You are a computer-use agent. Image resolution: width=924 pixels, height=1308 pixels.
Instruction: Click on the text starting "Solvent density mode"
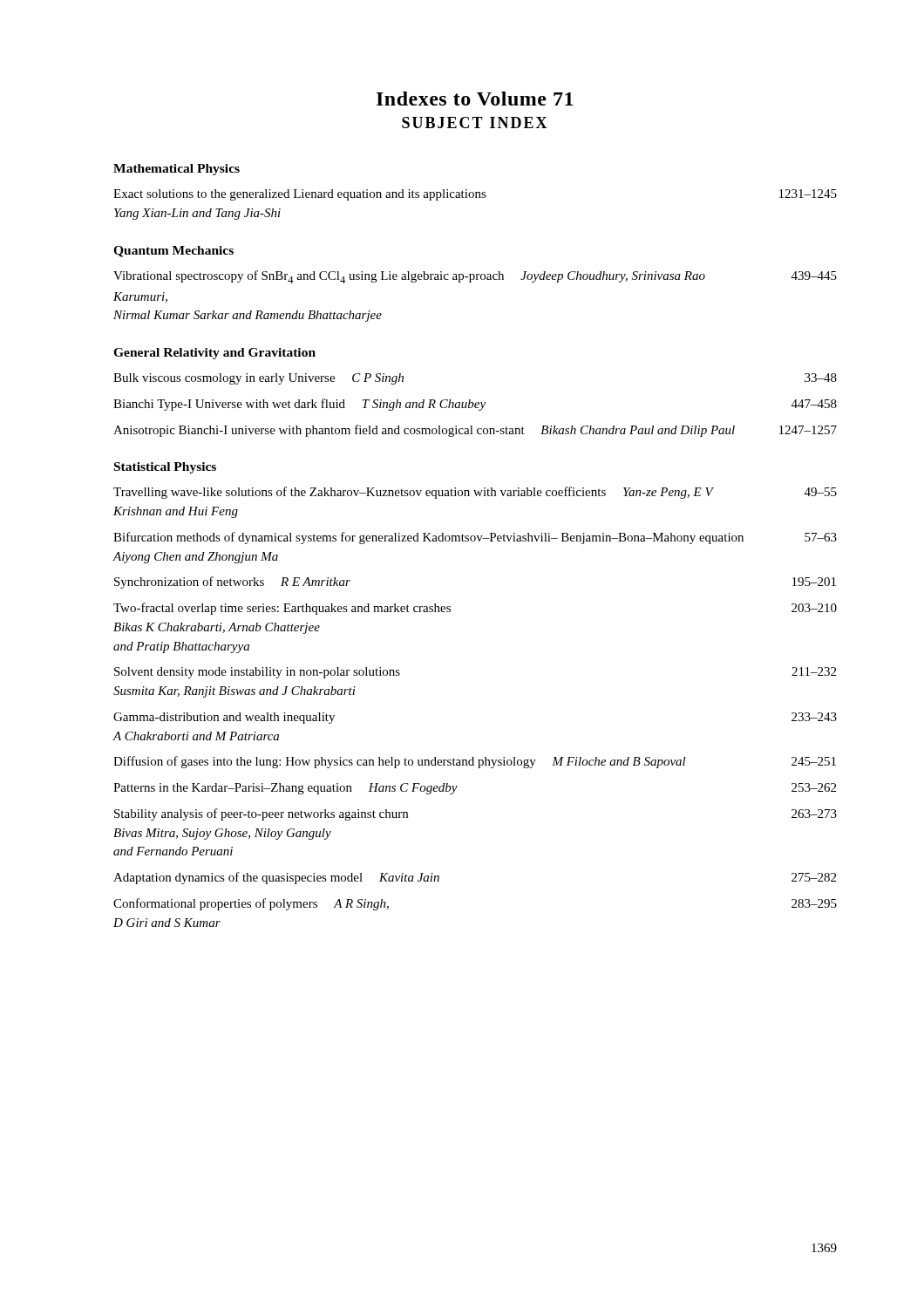pyautogui.click(x=256, y=673)
